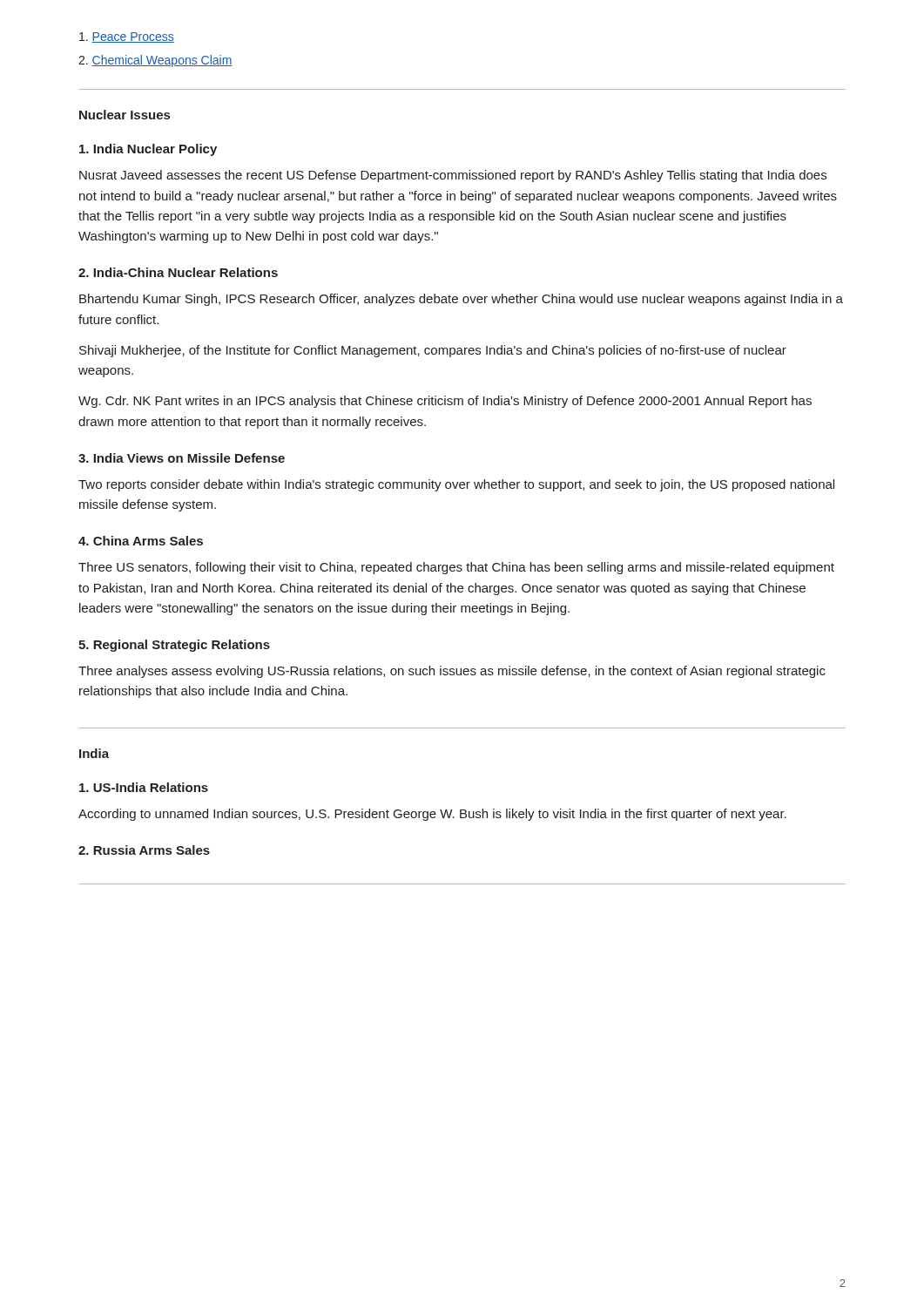The height and width of the screenshot is (1307, 924).
Task: Locate the text starting "2. Russia Arms"
Action: (144, 850)
